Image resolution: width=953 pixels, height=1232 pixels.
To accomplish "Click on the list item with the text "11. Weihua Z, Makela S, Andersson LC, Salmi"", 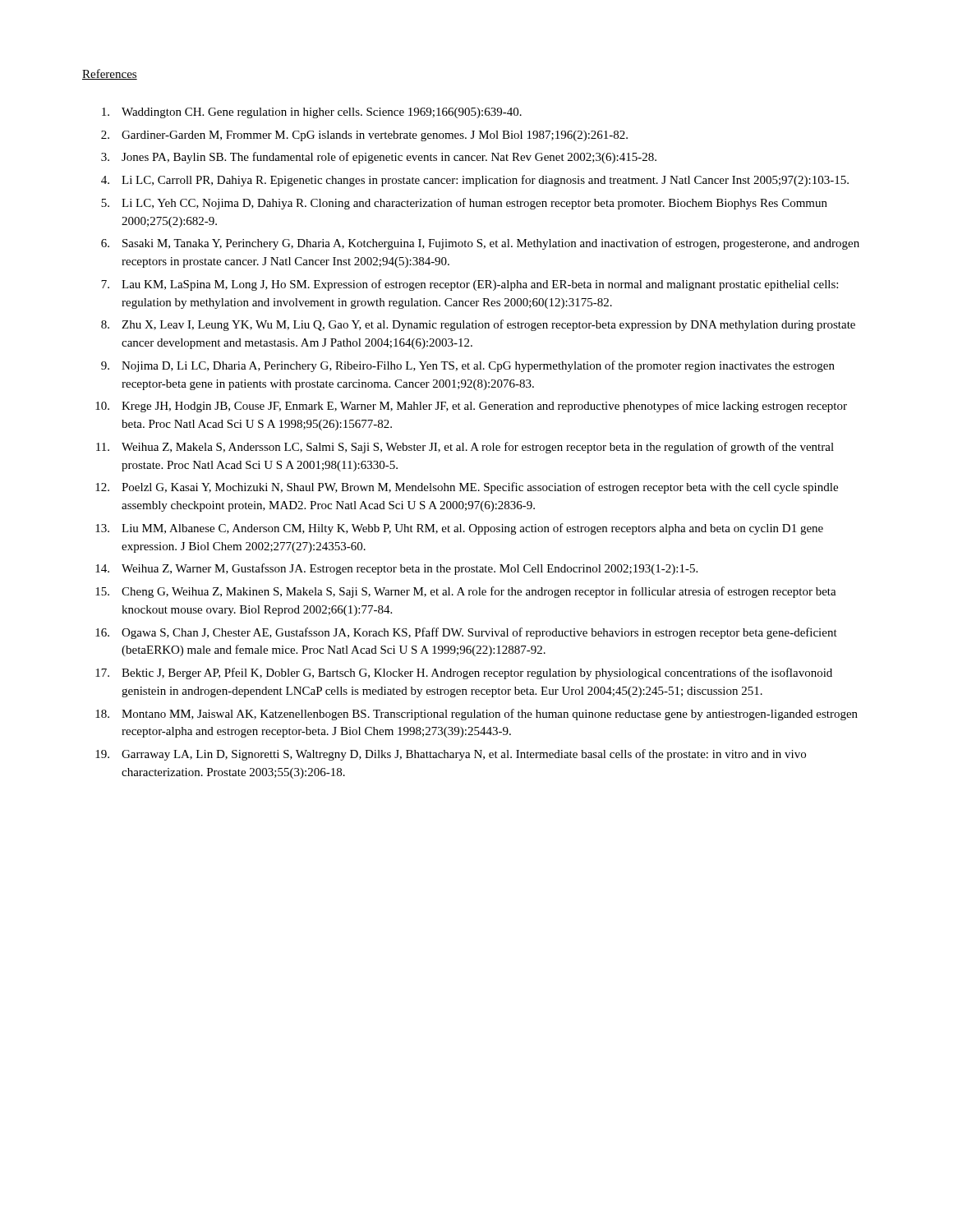I will click(476, 456).
